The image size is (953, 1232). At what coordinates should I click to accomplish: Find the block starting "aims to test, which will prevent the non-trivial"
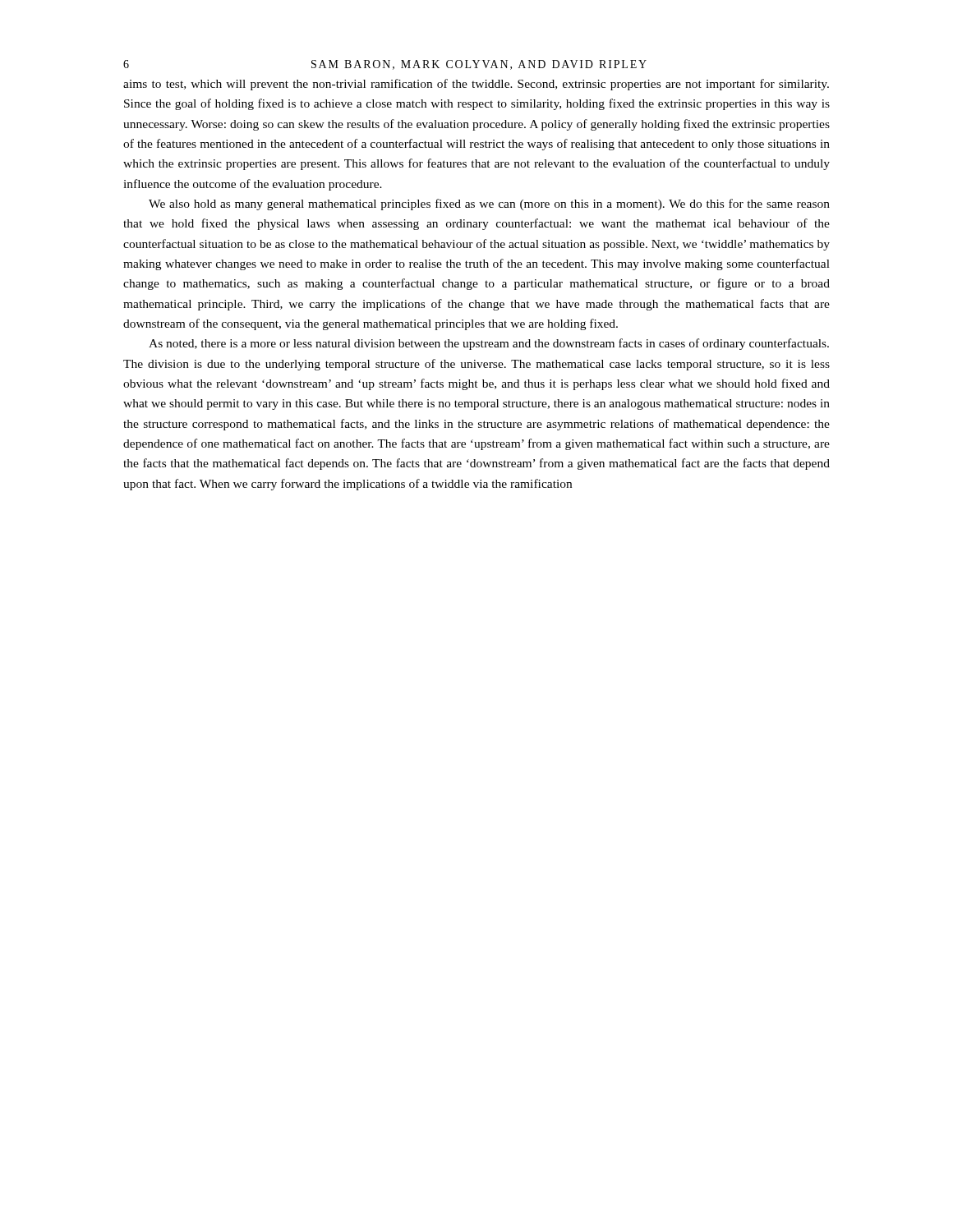(x=476, y=134)
